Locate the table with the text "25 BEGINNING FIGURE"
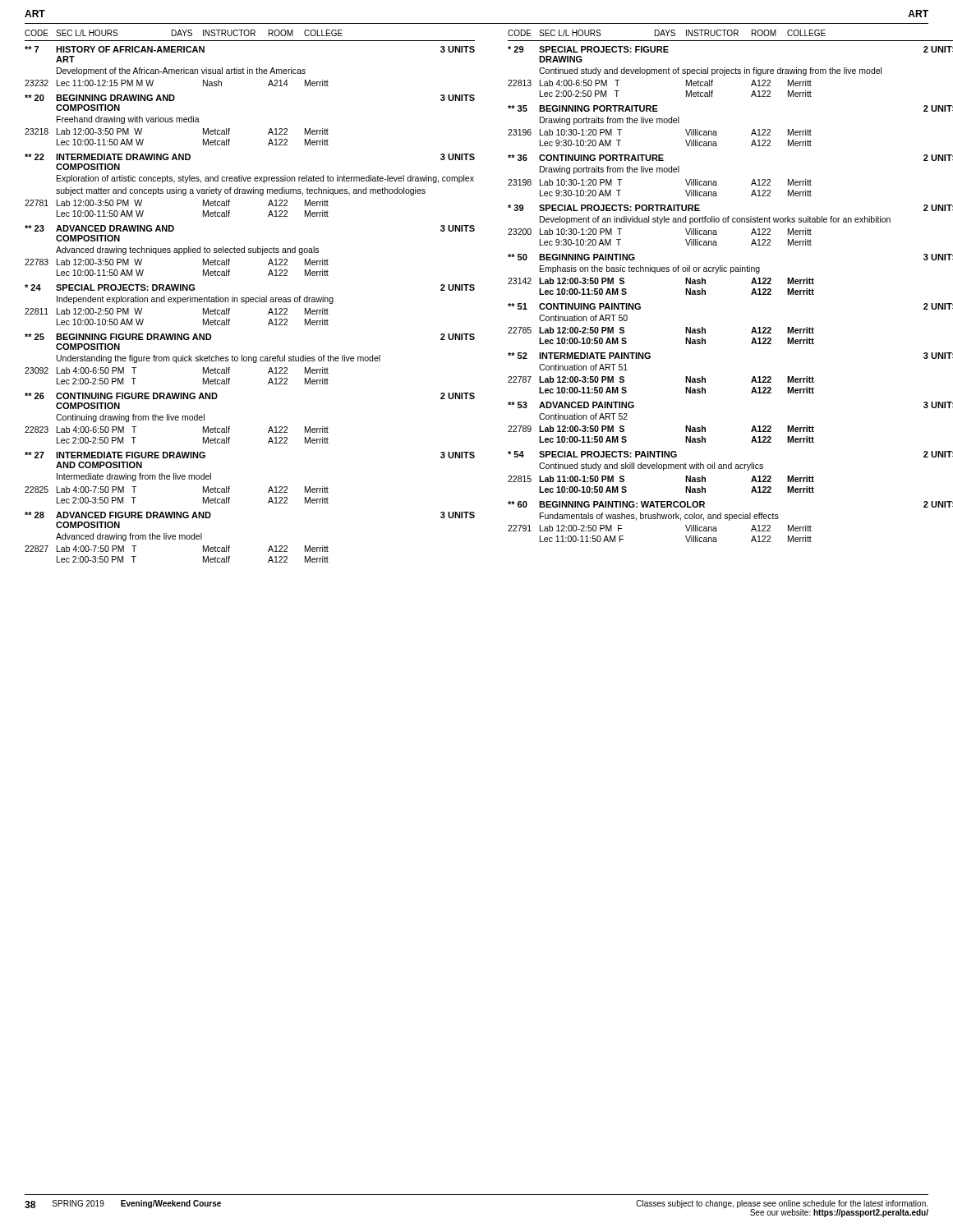Image resolution: width=953 pixels, height=1232 pixels. coord(250,359)
